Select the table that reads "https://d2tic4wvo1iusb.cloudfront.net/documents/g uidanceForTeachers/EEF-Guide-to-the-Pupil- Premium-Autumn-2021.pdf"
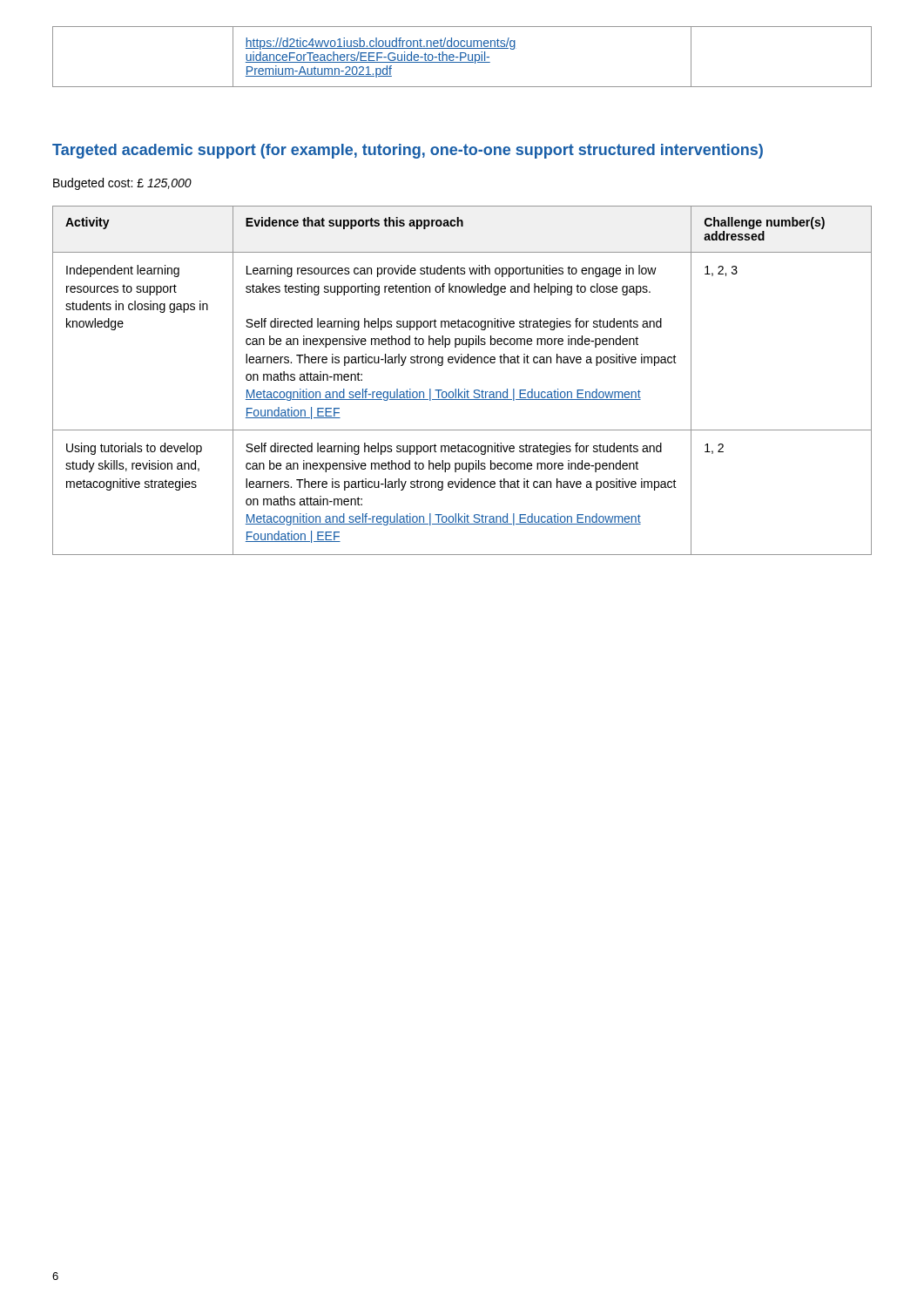 tap(462, 57)
